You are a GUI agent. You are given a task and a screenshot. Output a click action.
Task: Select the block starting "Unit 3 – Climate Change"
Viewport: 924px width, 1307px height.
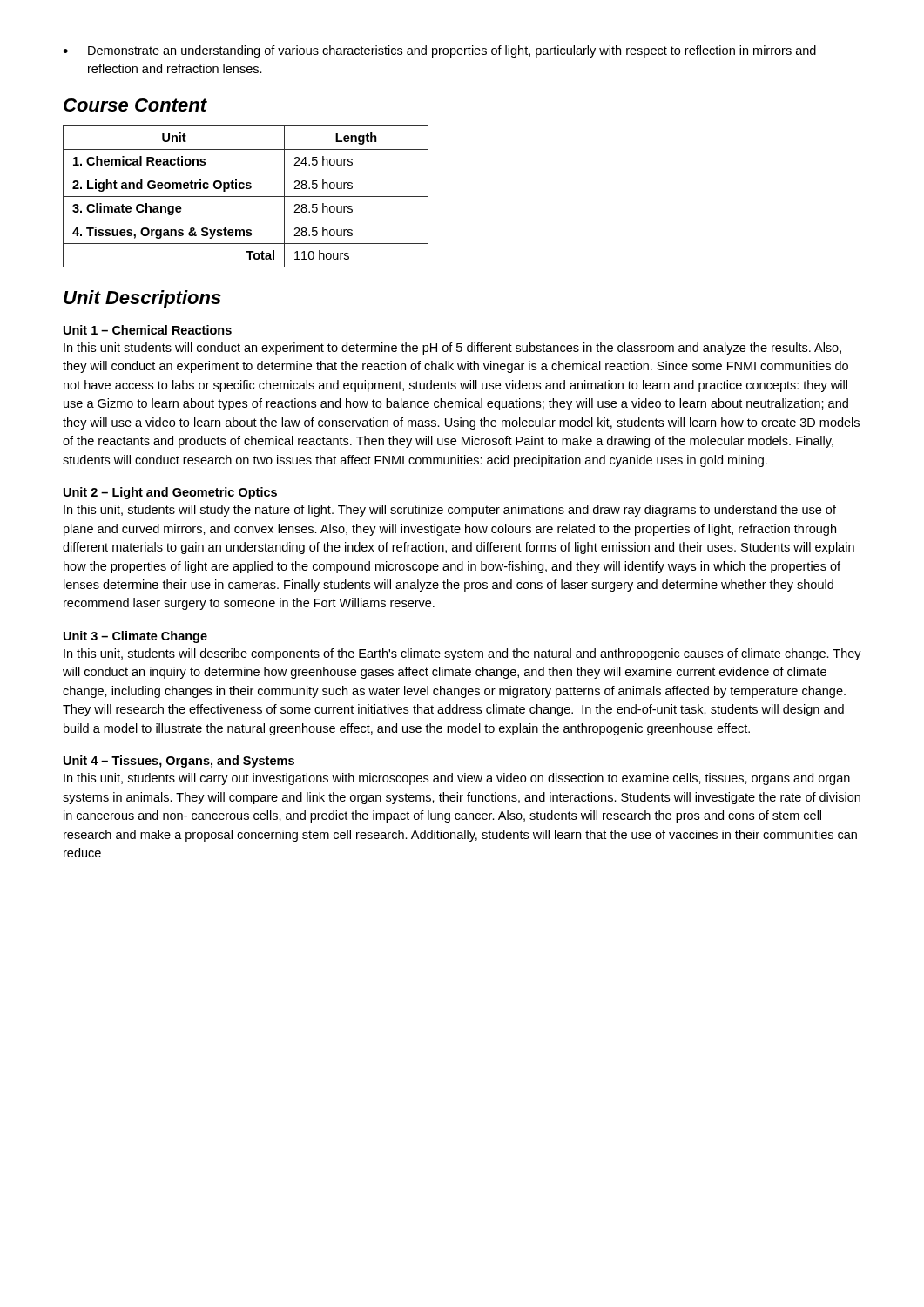(x=135, y=636)
